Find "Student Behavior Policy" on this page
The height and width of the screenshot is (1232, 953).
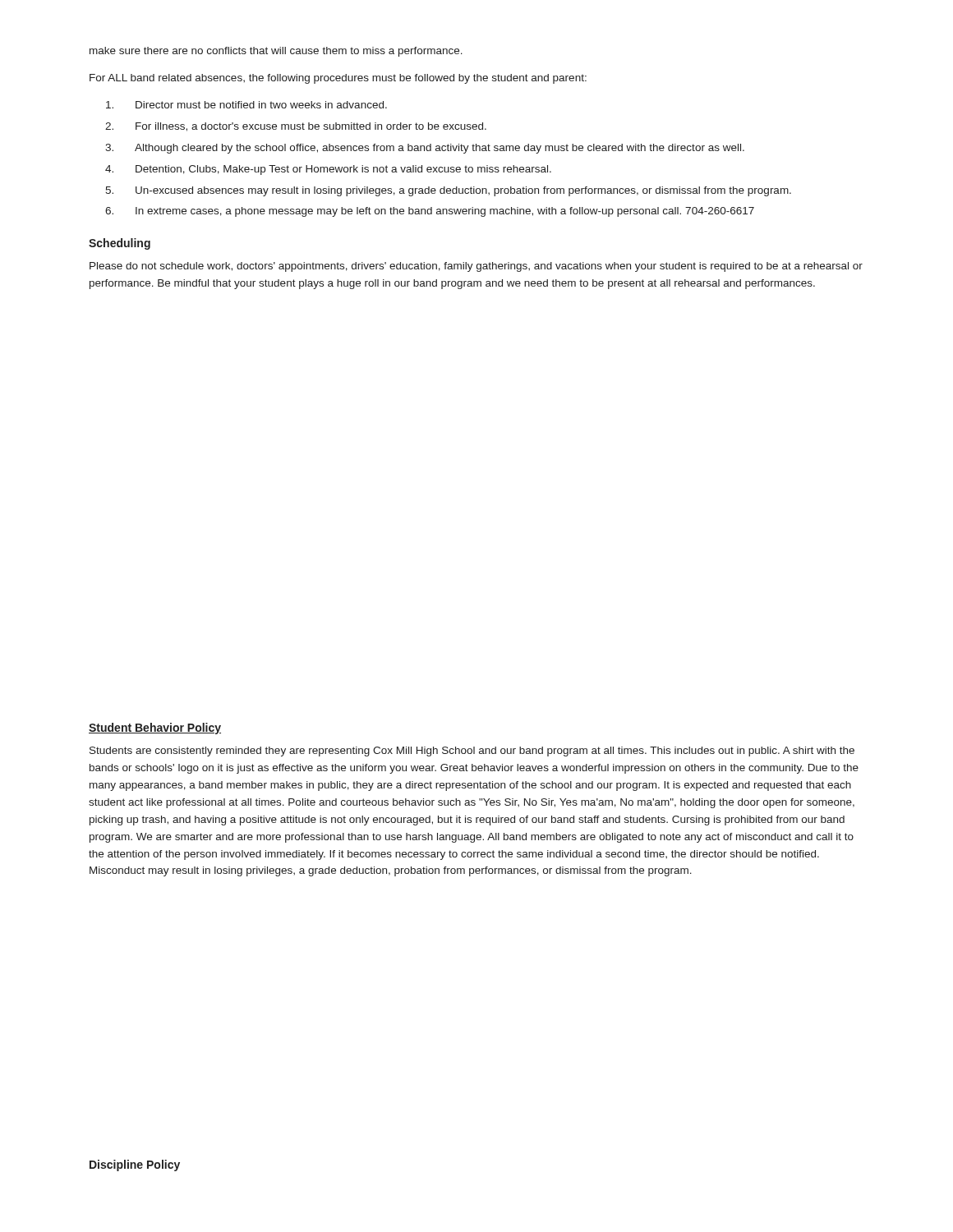pos(155,728)
